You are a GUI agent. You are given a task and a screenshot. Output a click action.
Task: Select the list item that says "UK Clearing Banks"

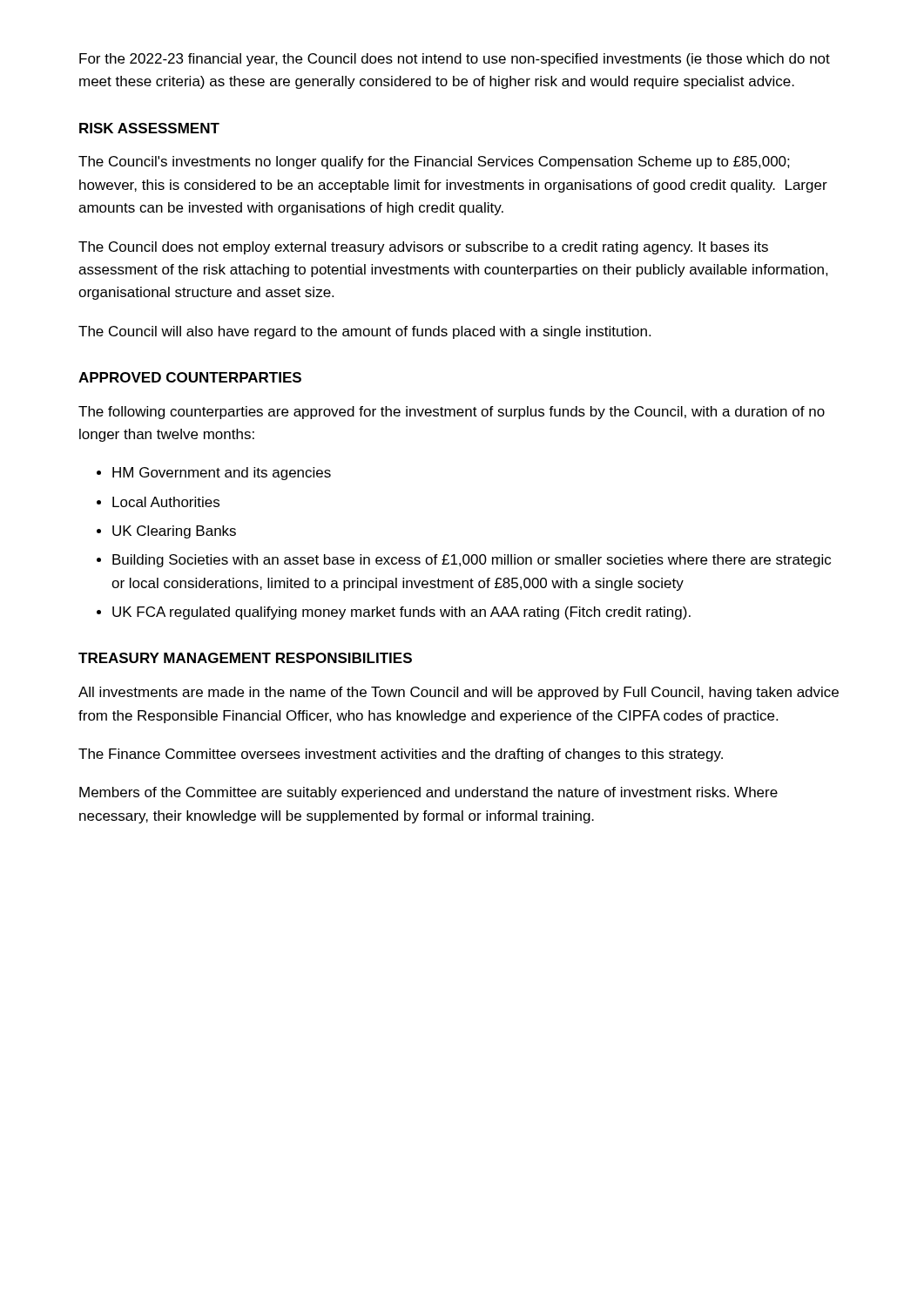point(174,531)
